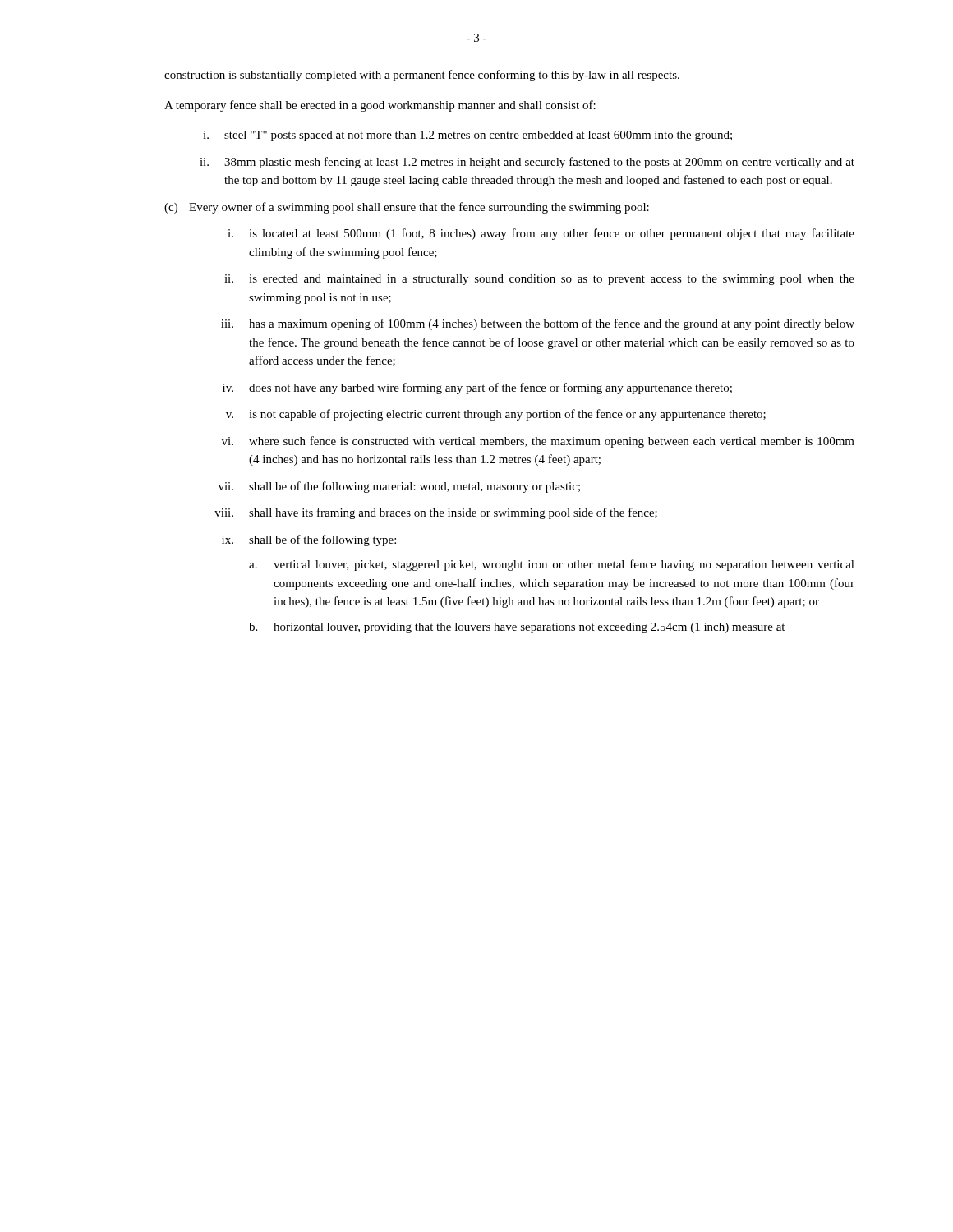The image size is (953, 1232).
Task: Locate the passage starting "A temporary fence"
Action: tap(380, 105)
